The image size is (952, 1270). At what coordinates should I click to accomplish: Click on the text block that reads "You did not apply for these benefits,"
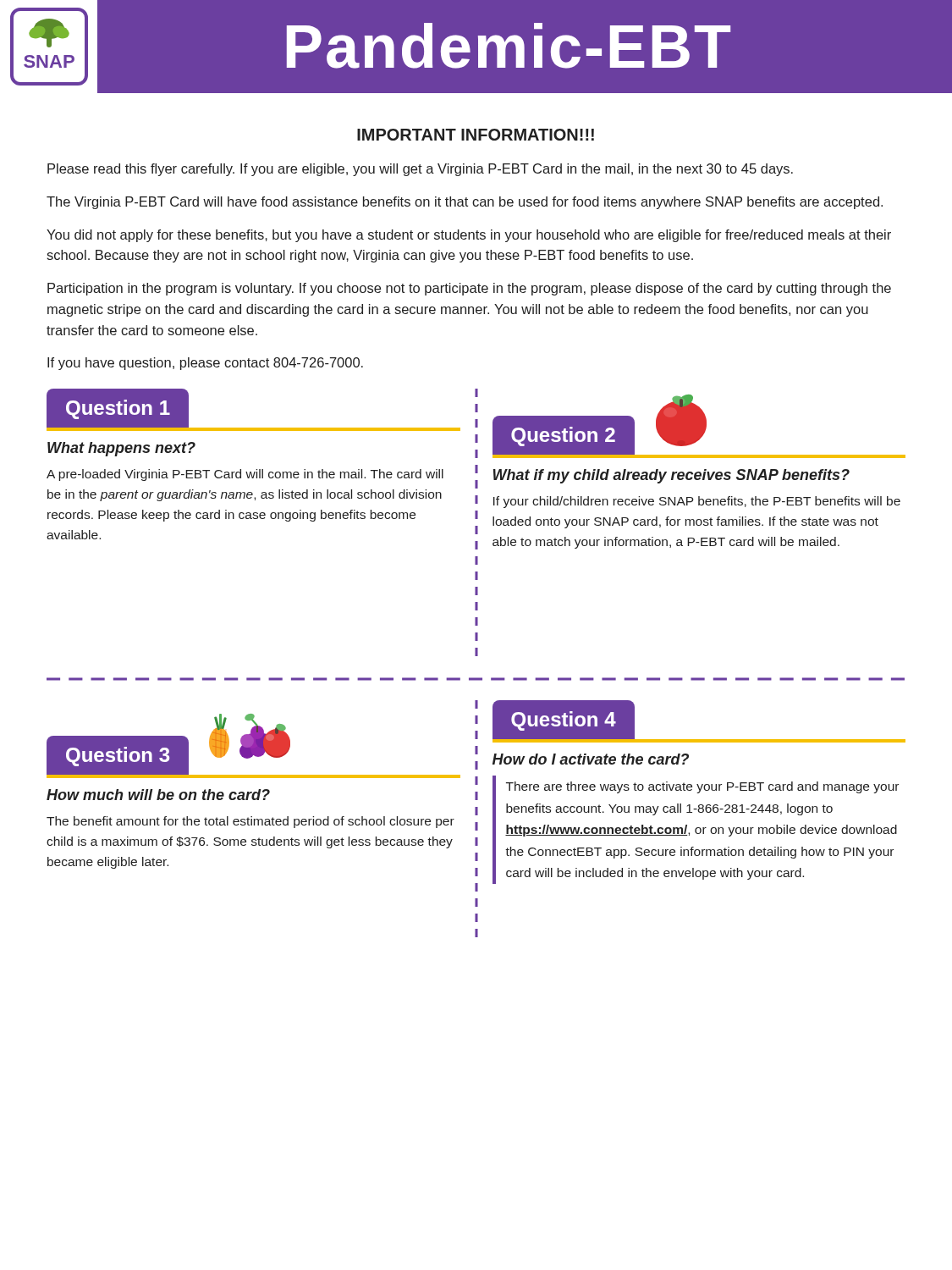pos(469,245)
